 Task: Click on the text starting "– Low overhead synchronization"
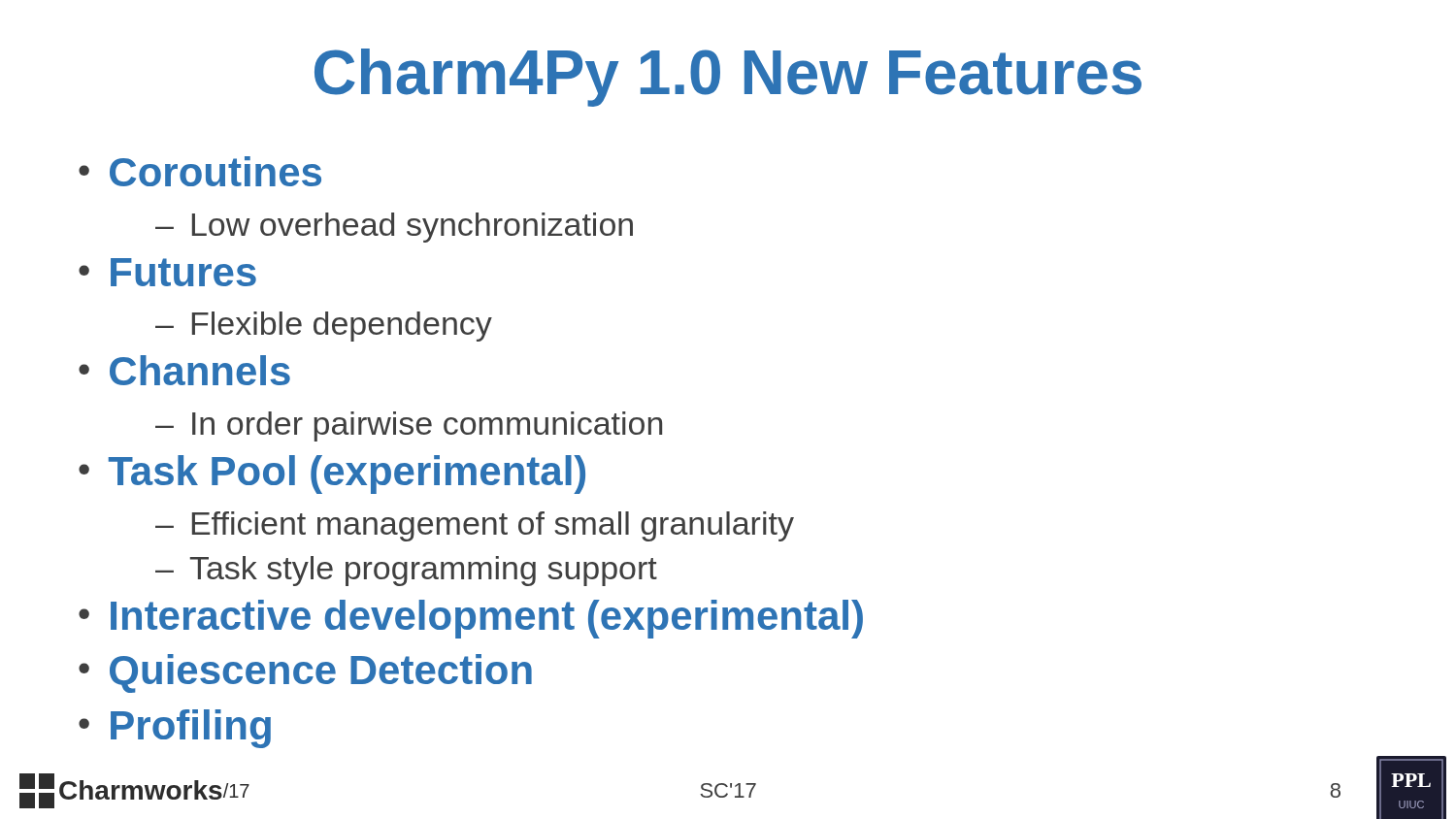[x=395, y=224]
